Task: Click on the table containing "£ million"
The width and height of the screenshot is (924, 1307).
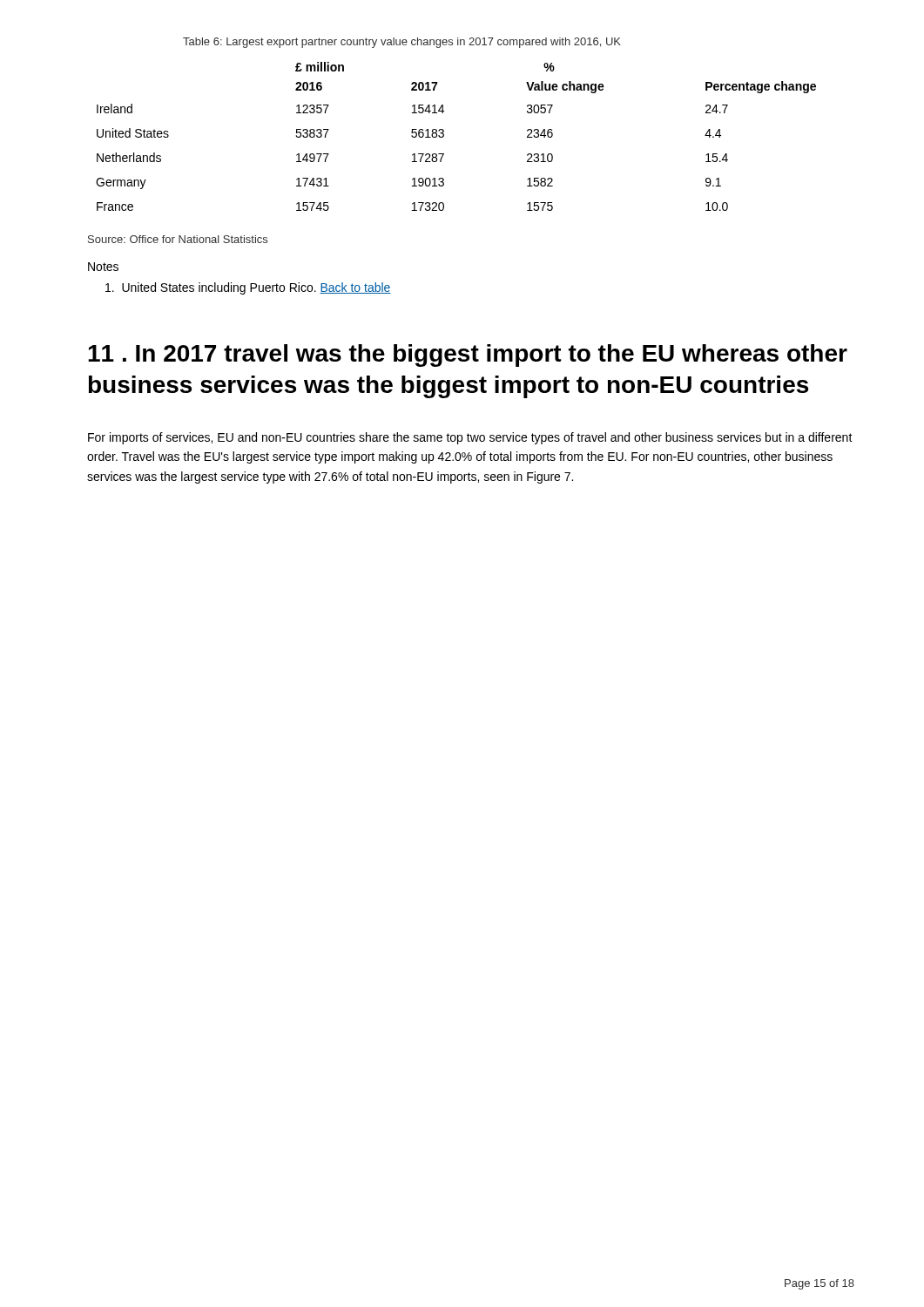Action: (x=470, y=137)
